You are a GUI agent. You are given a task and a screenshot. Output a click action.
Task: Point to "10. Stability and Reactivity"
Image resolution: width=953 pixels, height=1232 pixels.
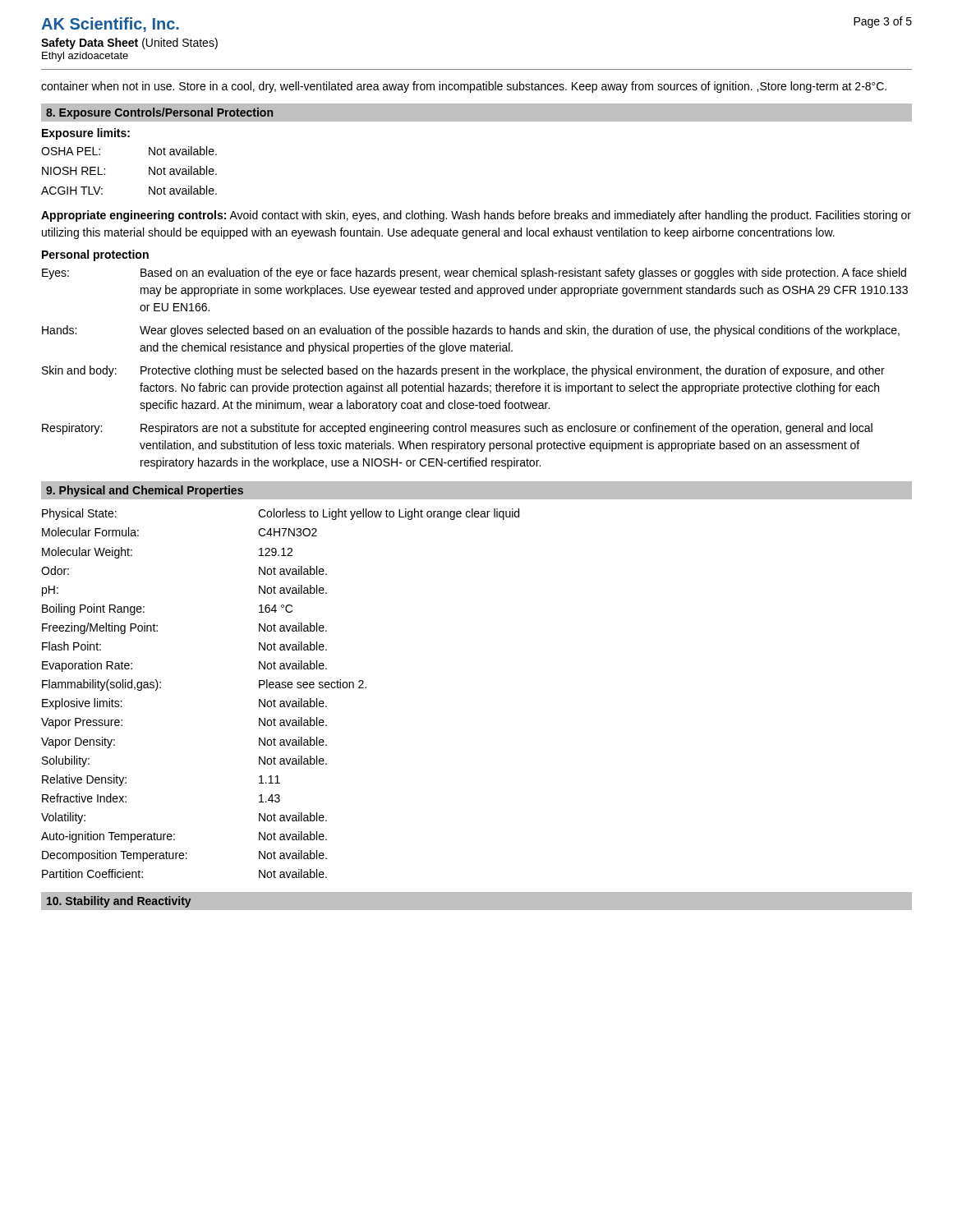(x=119, y=901)
